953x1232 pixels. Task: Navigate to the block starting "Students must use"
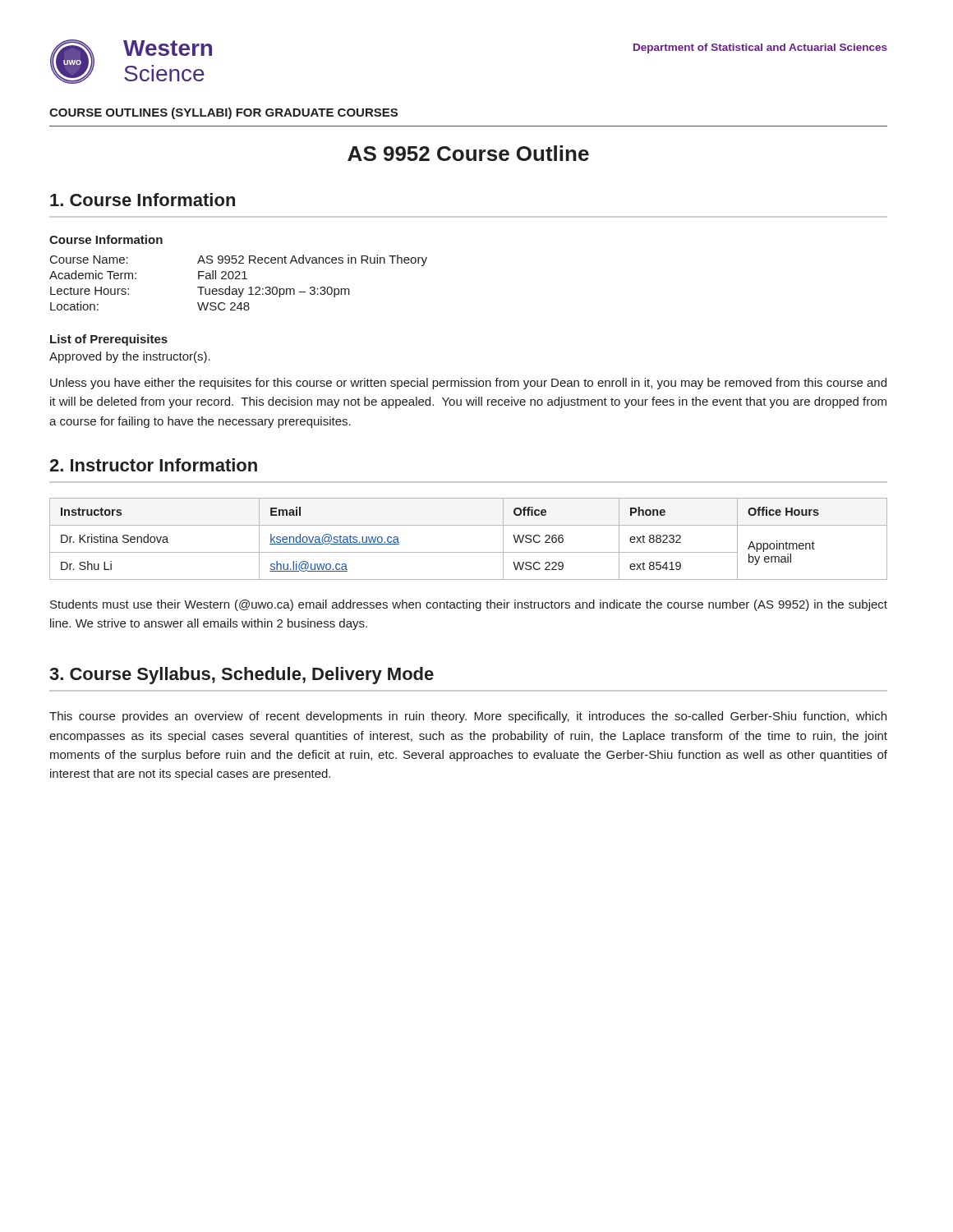point(468,613)
